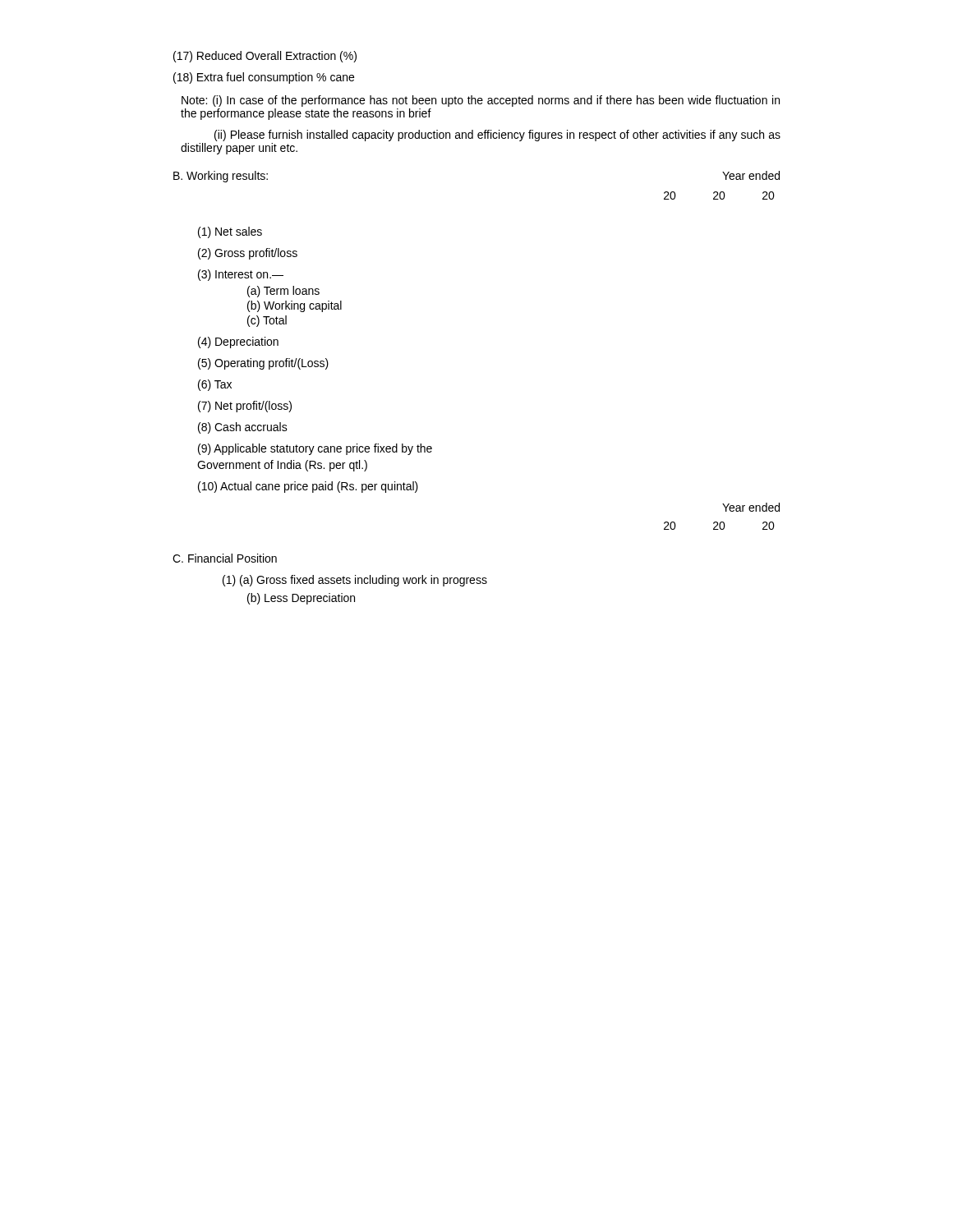Navigate to the block starting "(2) Gross profit/loss"

pos(247,253)
